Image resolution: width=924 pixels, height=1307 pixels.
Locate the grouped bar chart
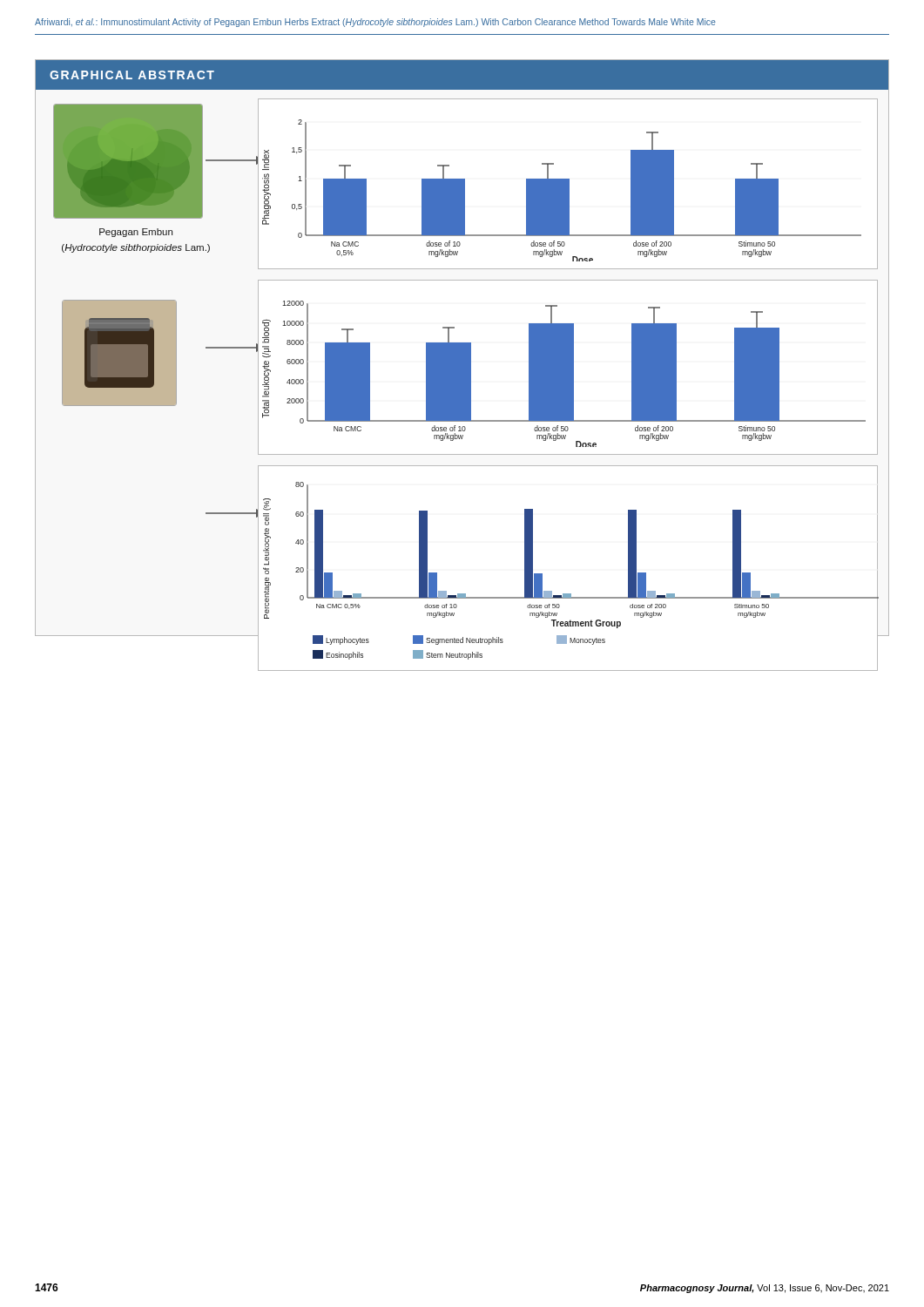pyautogui.click(x=568, y=568)
